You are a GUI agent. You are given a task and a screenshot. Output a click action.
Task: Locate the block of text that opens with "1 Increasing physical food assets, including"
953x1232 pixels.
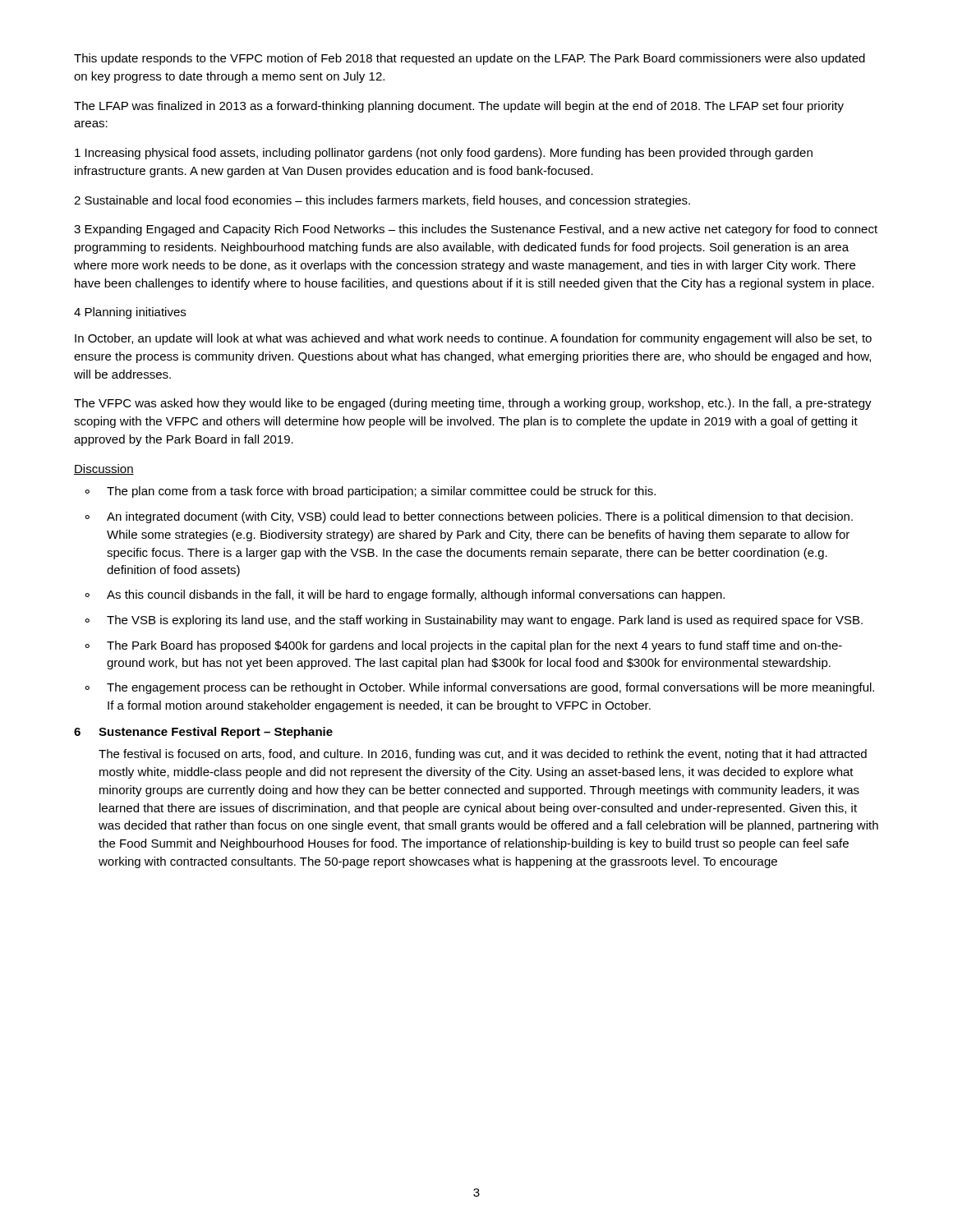click(x=444, y=161)
